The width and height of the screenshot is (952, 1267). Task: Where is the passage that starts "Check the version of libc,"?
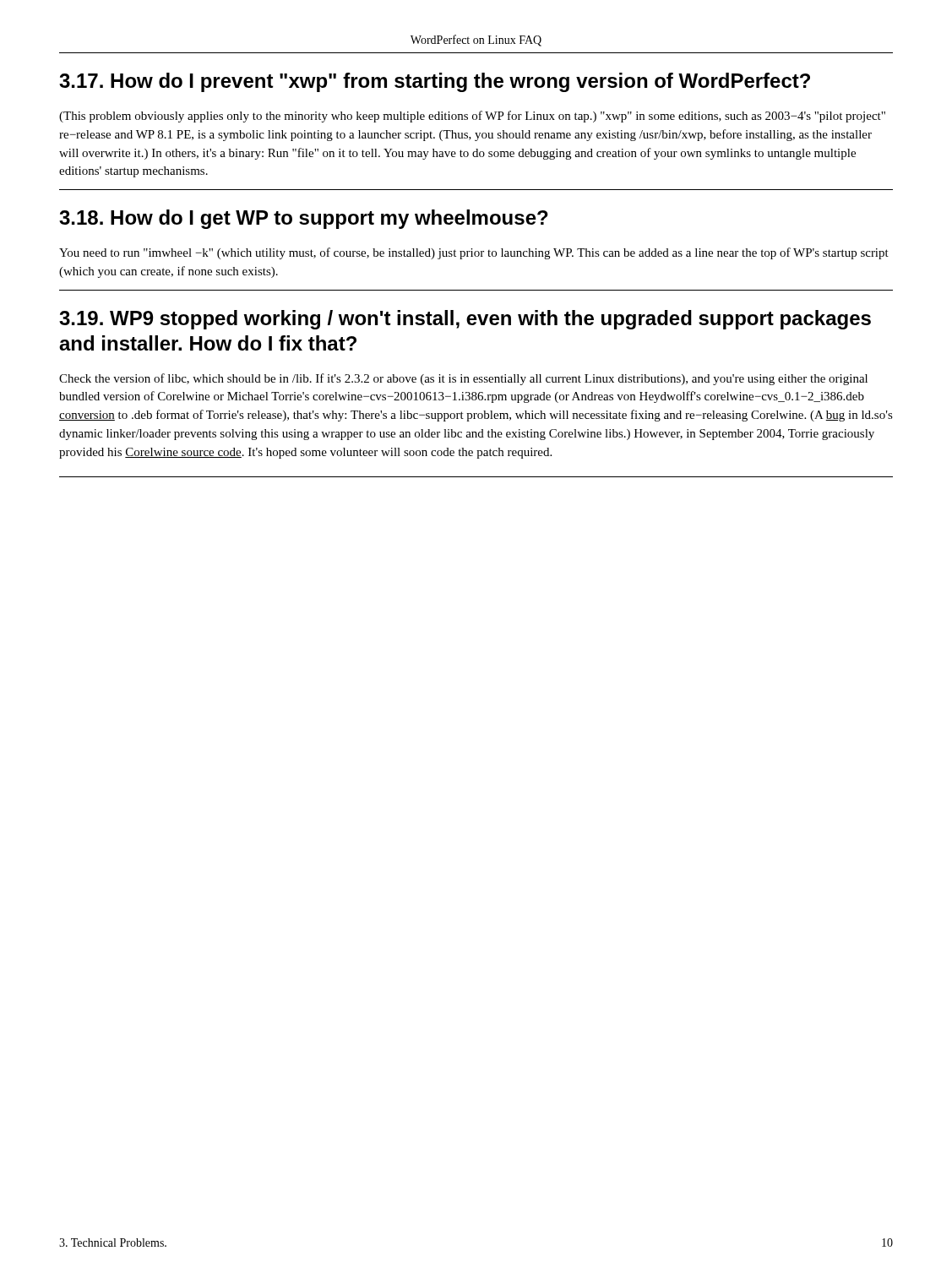click(x=476, y=416)
